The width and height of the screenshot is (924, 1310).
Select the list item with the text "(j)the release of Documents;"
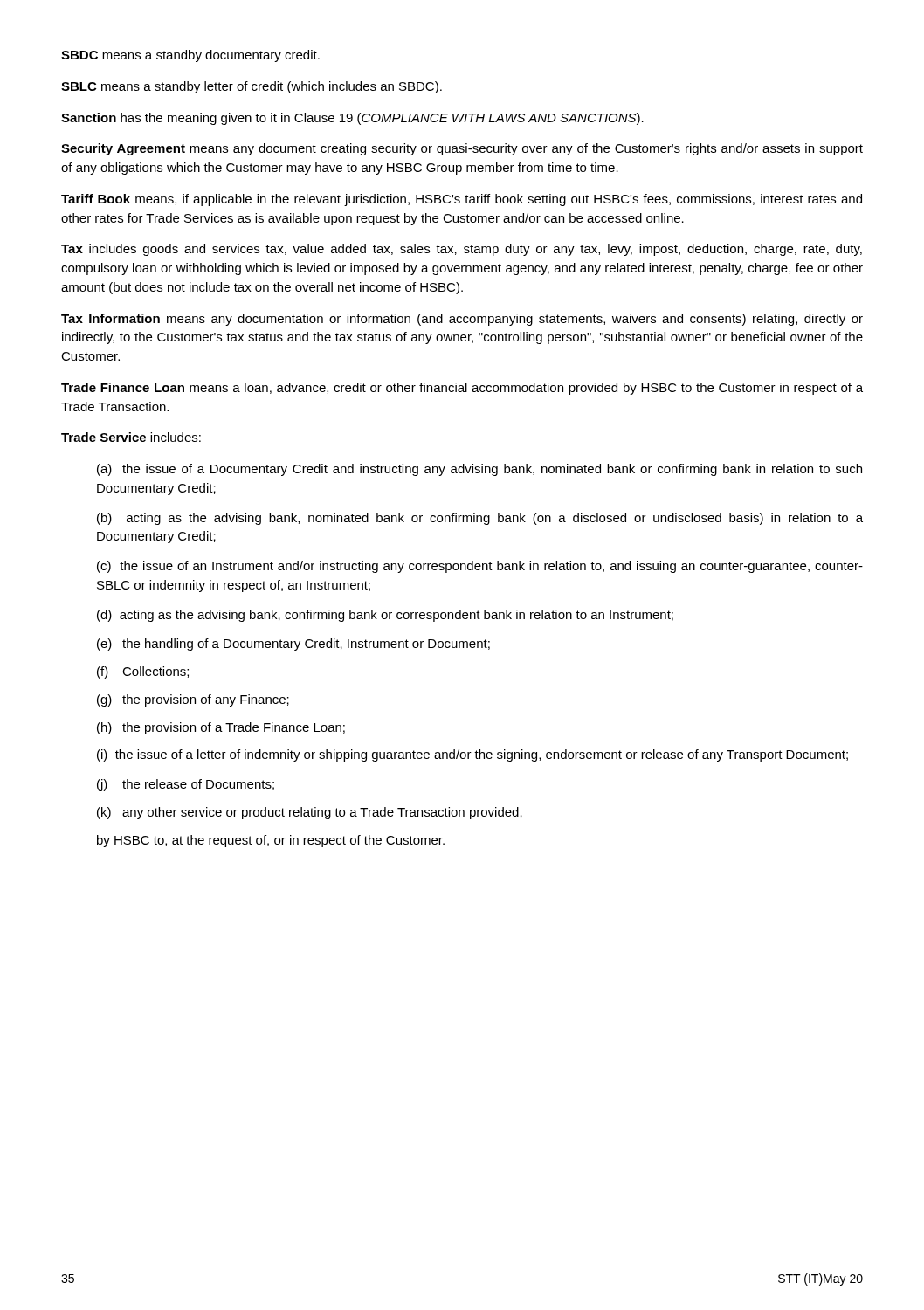(186, 784)
